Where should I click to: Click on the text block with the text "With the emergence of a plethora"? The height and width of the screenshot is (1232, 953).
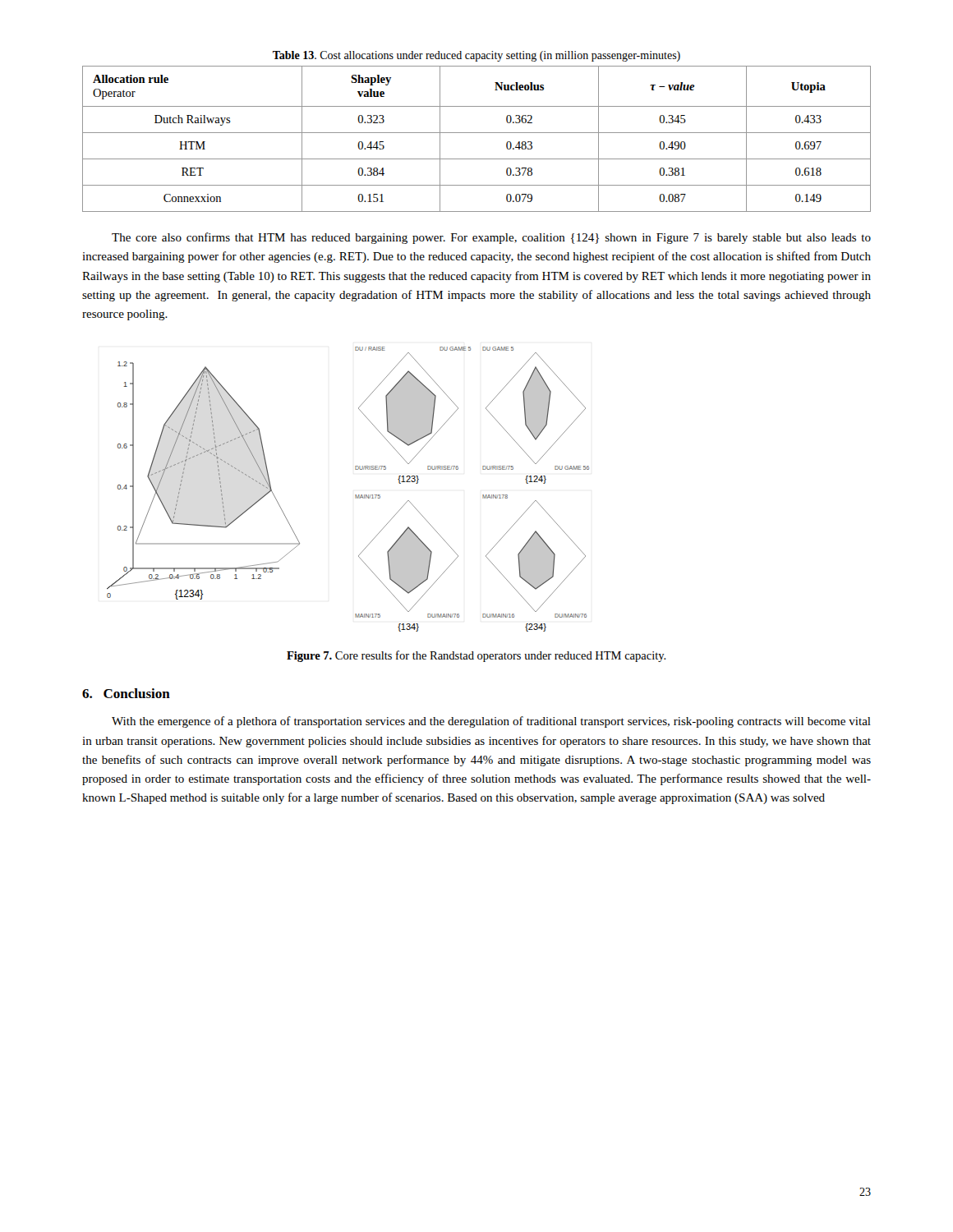476,760
